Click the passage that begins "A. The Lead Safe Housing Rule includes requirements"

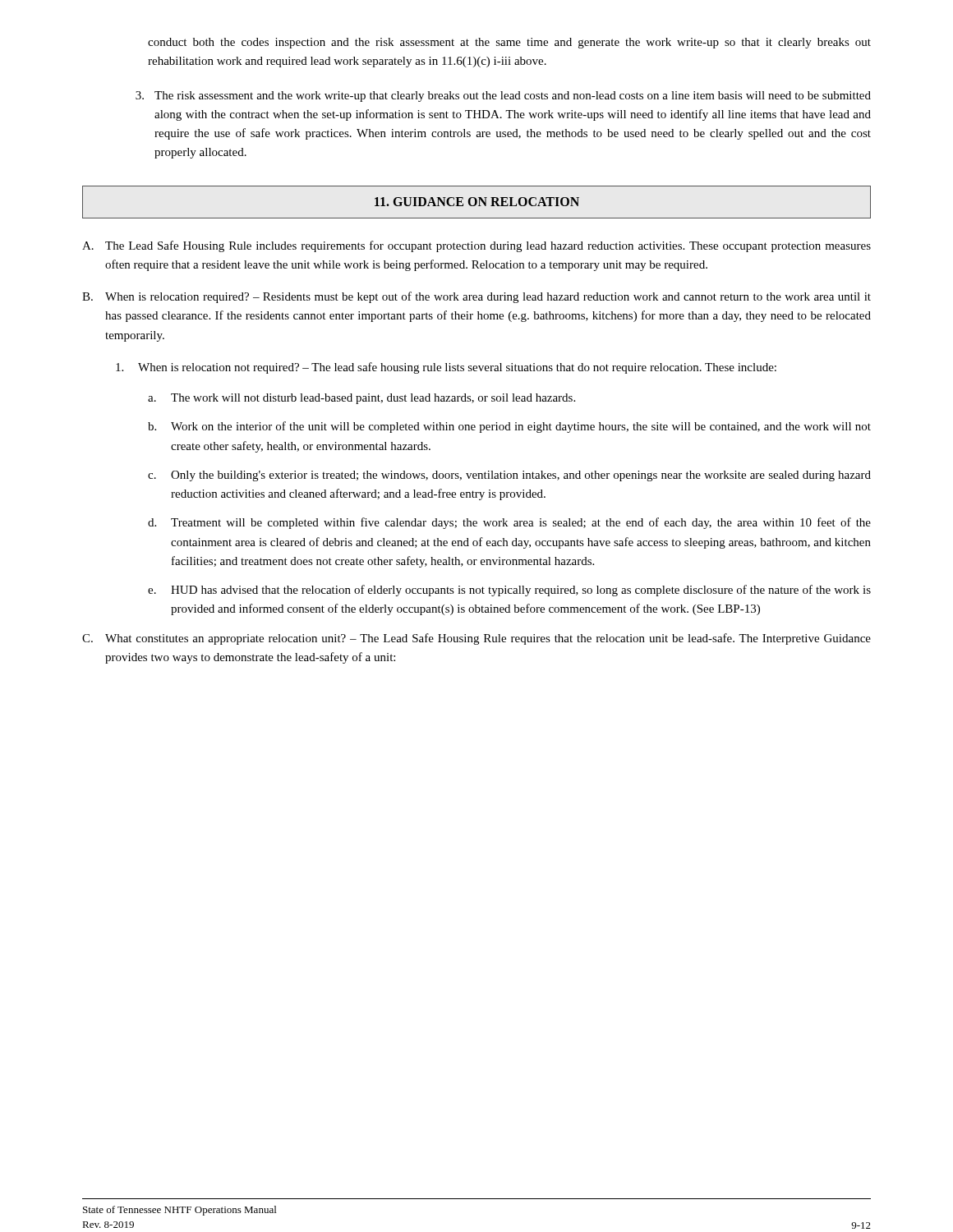[476, 255]
